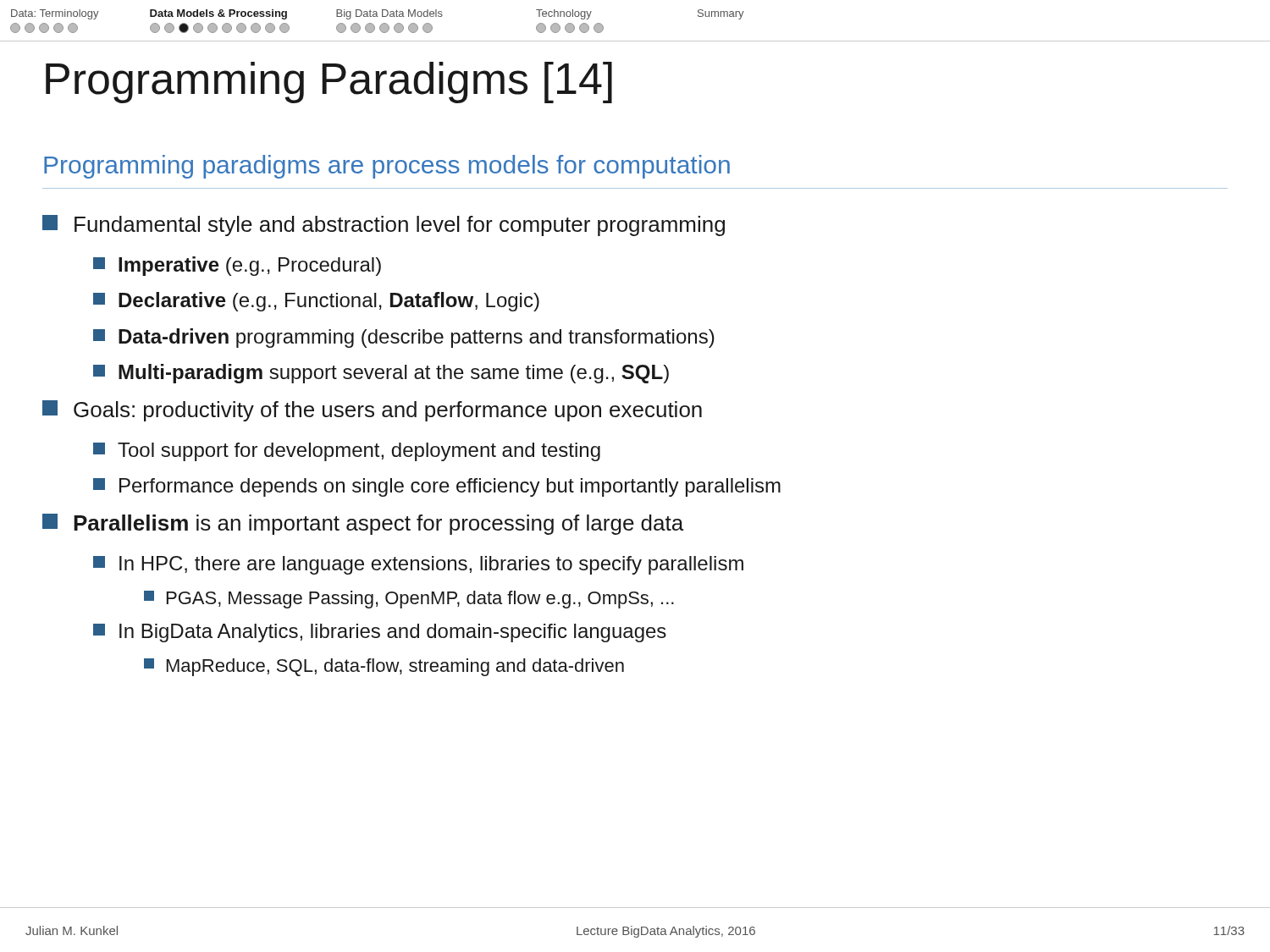Click on the region starting "Parallelism is an important aspect for processing"
Screen dimensions: 952x1270
(363, 523)
